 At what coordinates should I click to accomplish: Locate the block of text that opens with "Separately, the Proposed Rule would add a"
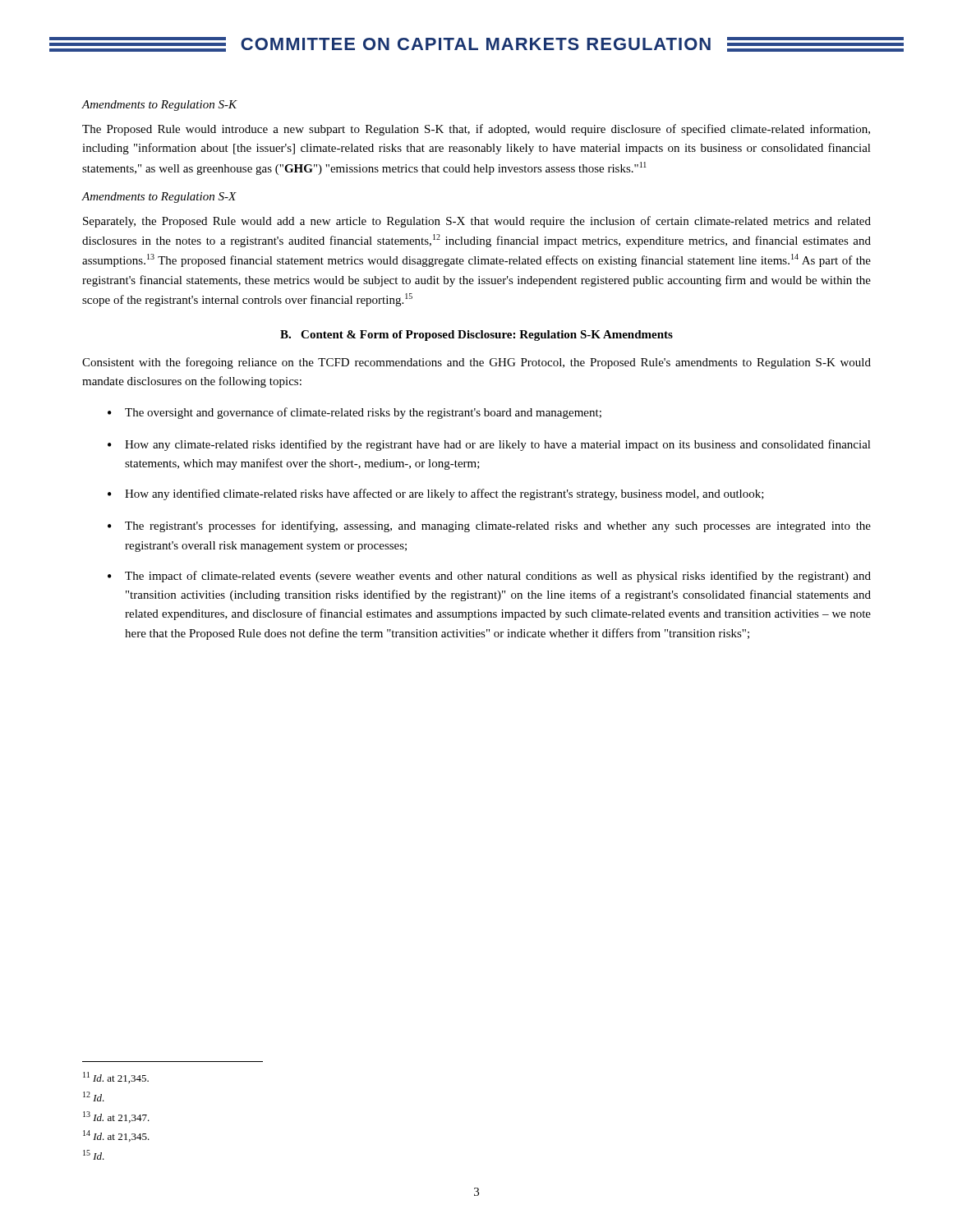pos(476,260)
